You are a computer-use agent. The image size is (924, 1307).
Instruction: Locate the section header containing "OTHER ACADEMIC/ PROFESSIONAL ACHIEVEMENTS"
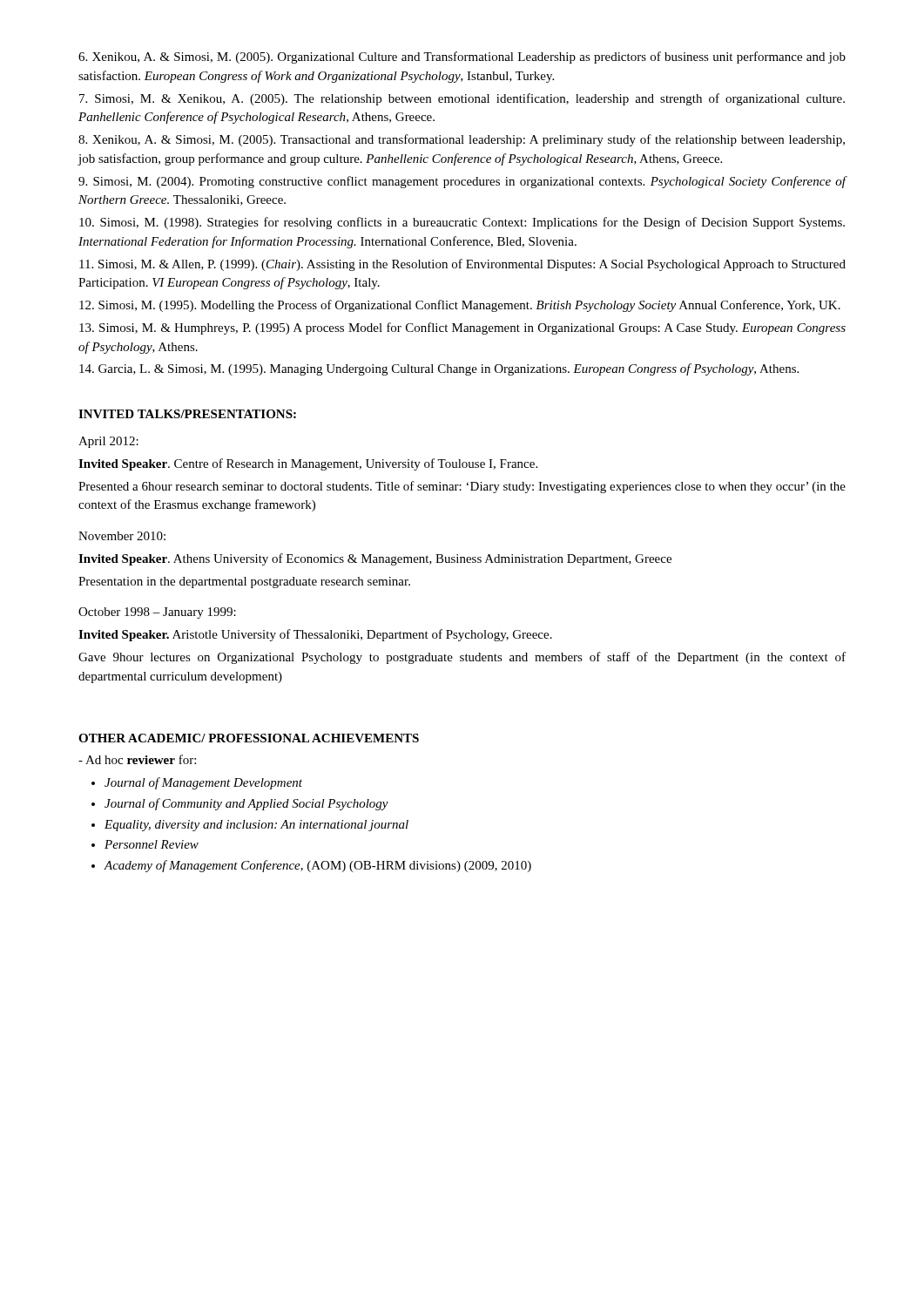click(249, 738)
